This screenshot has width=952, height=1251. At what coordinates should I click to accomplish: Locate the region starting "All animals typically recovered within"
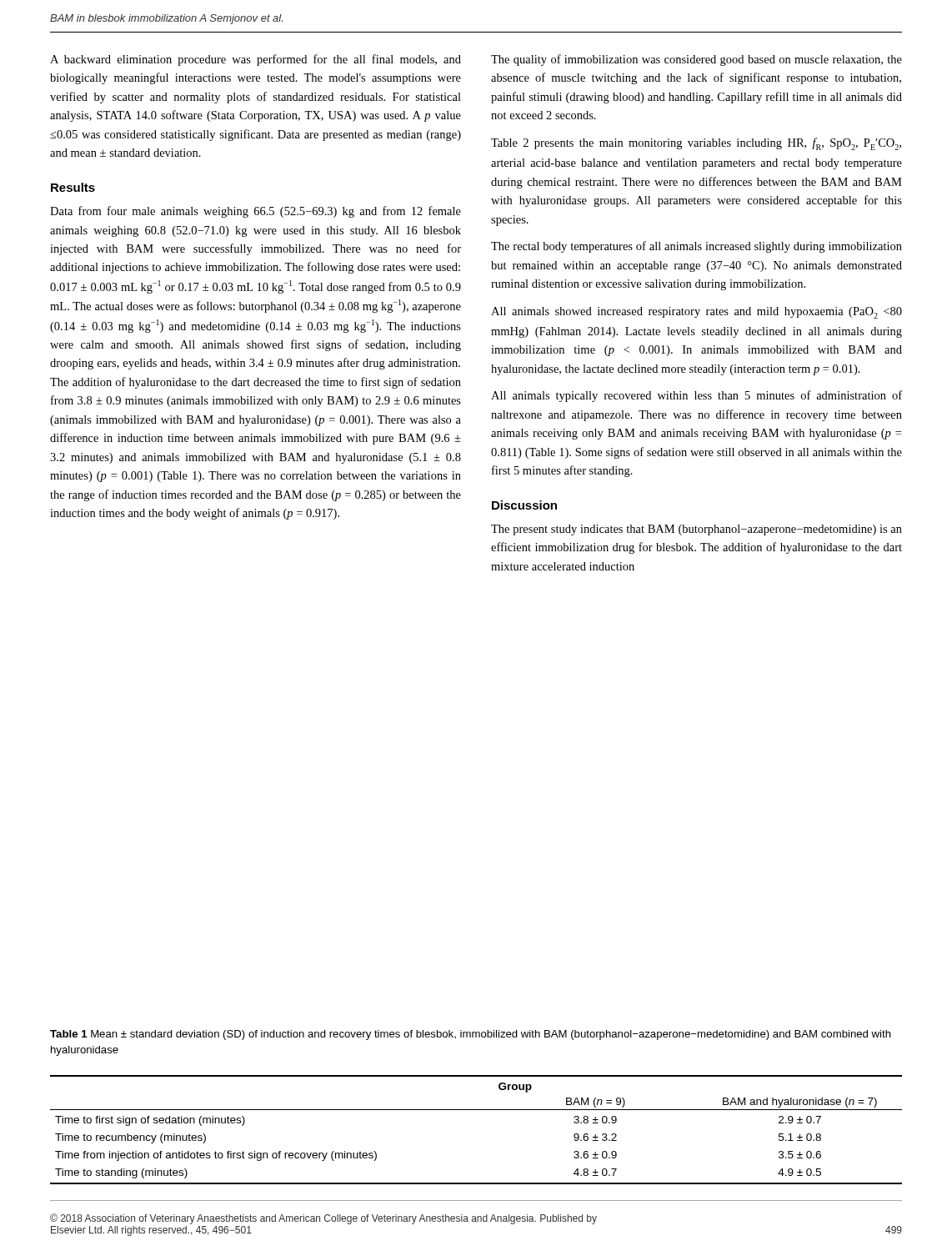coord(697,433)
